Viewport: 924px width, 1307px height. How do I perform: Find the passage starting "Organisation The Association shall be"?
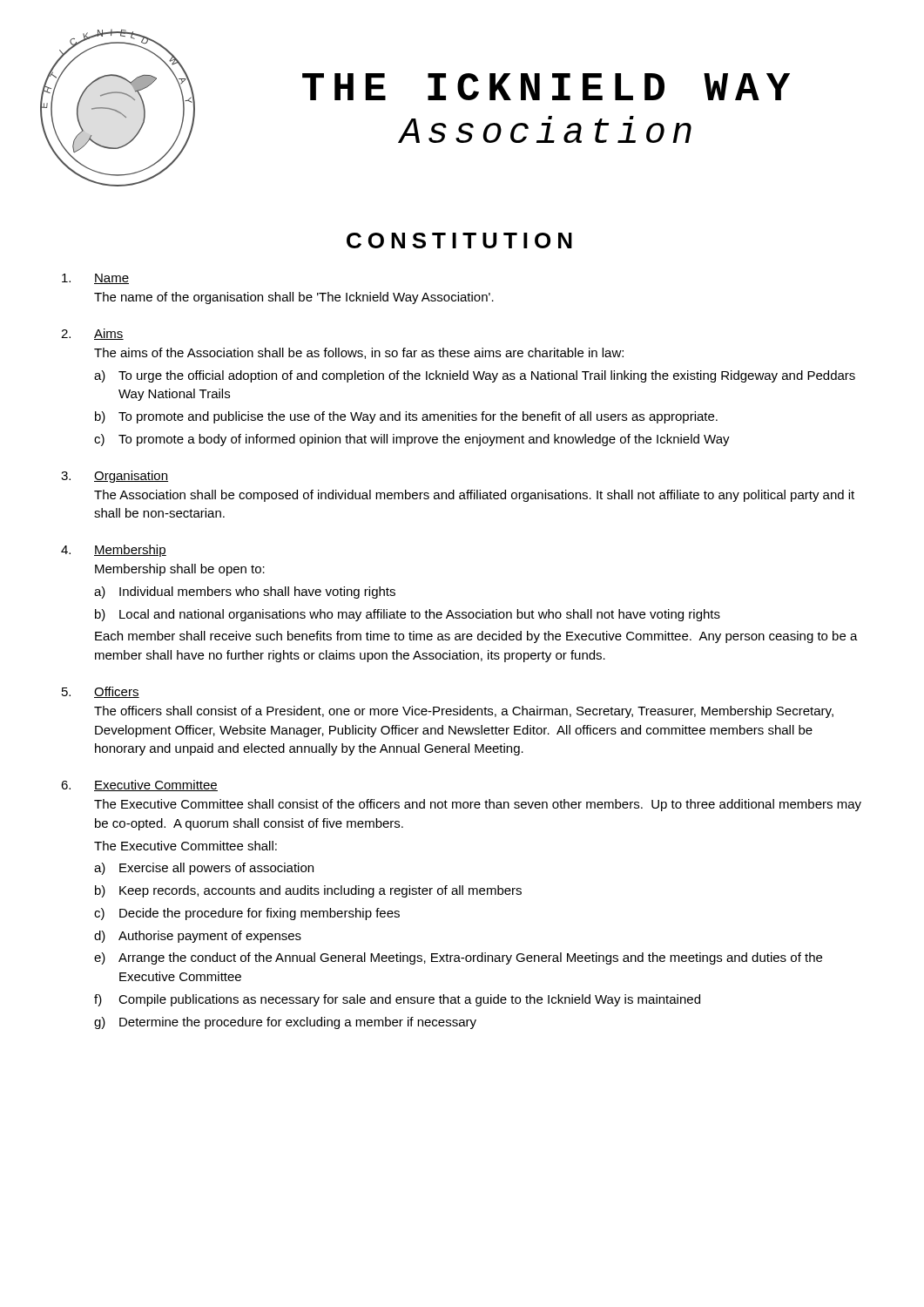[x=479, y=495]
